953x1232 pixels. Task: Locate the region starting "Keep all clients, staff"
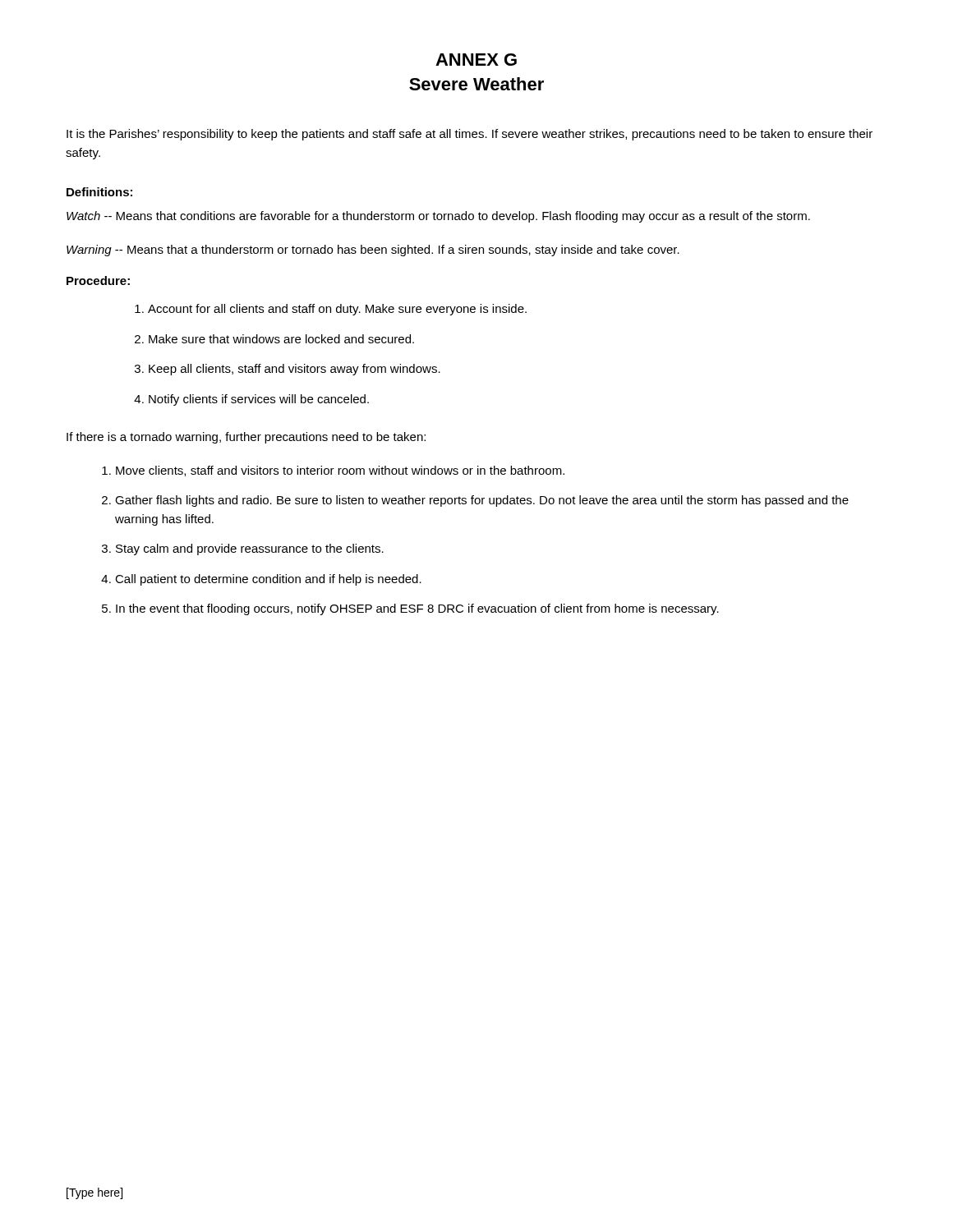[294, 368]
